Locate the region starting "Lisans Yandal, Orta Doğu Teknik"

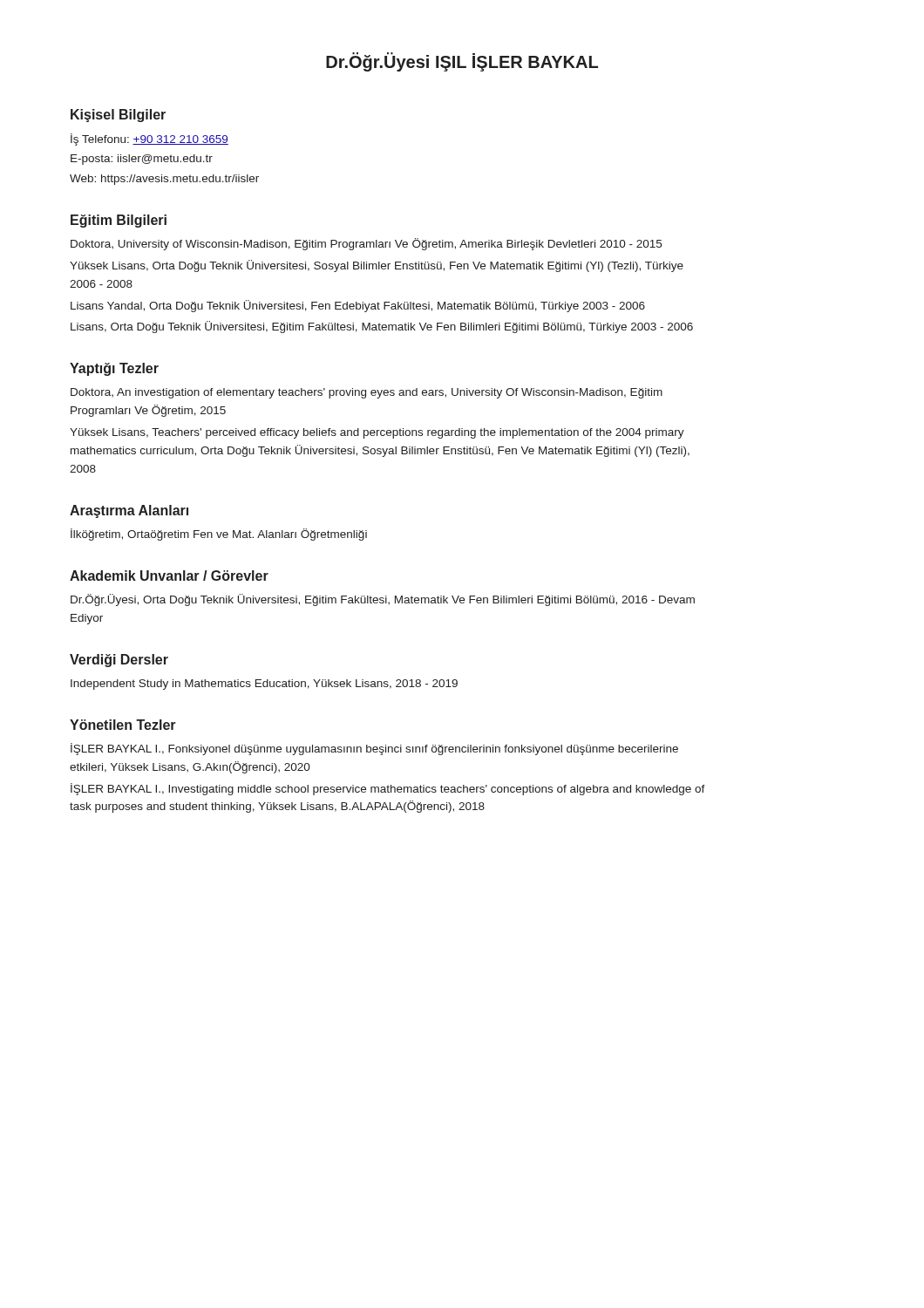pyautogui.click(x=357, y=305)
